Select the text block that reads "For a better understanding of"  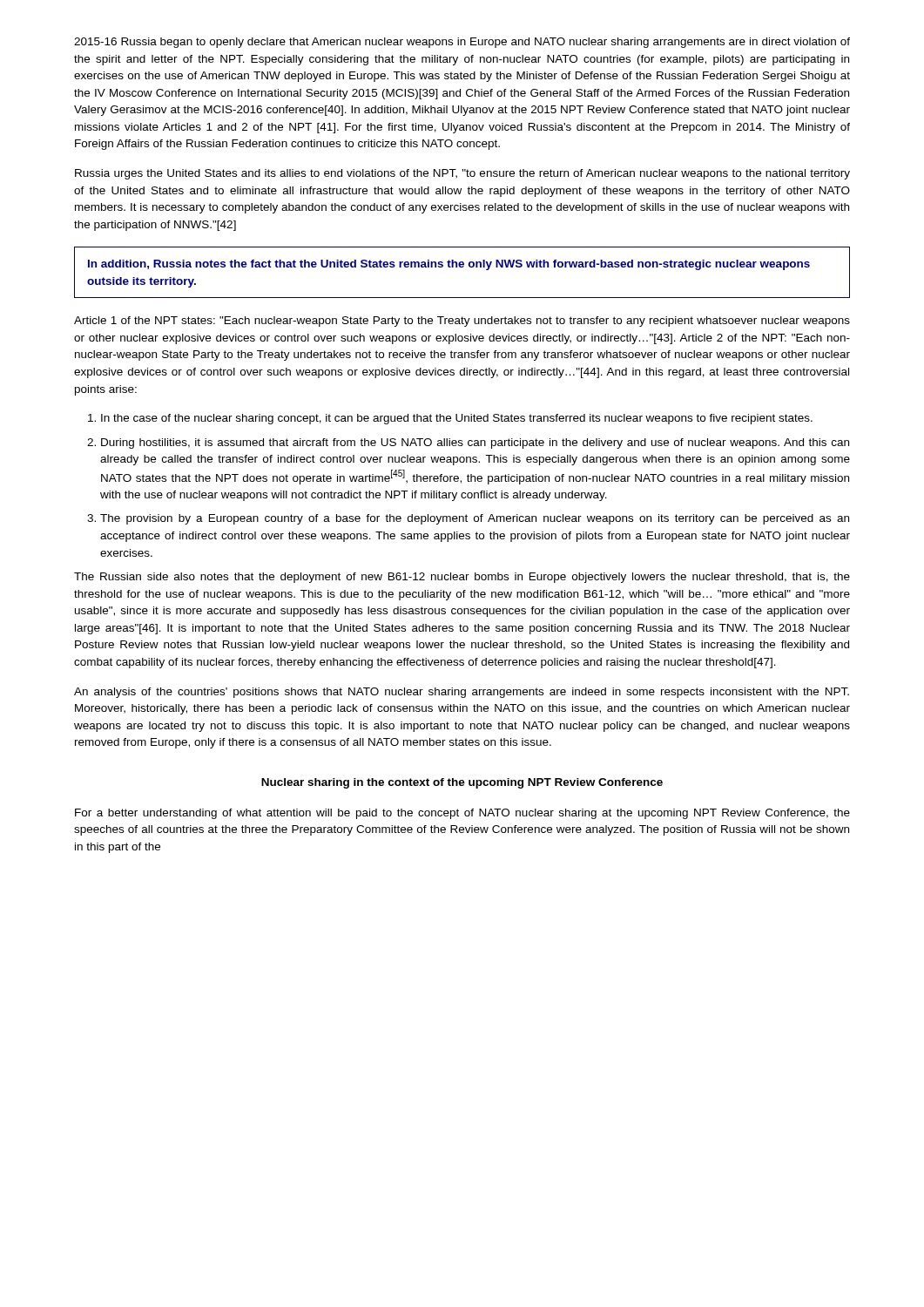(x=462, y=829)
